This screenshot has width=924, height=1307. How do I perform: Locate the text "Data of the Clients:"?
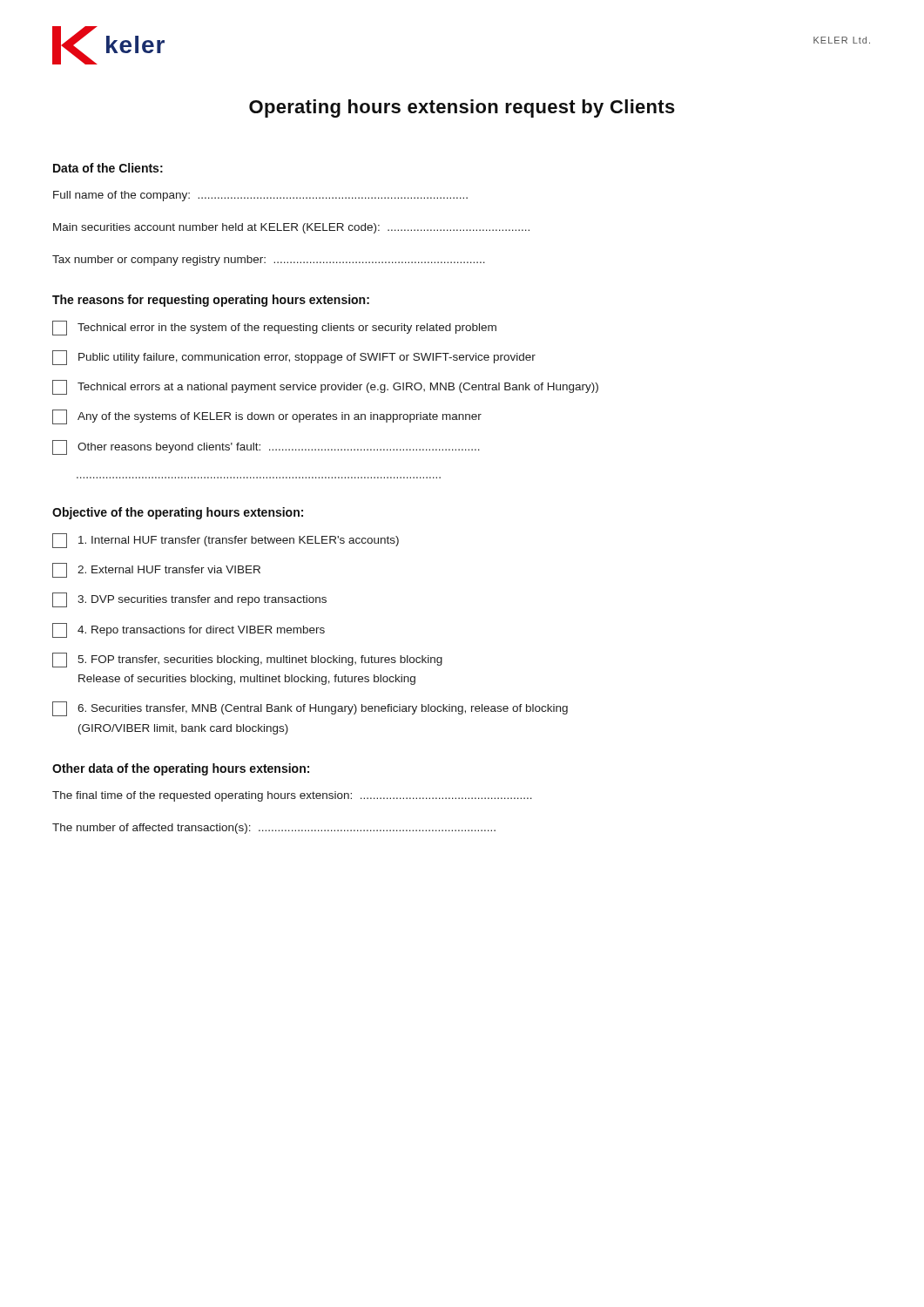(x=108, y=168)
